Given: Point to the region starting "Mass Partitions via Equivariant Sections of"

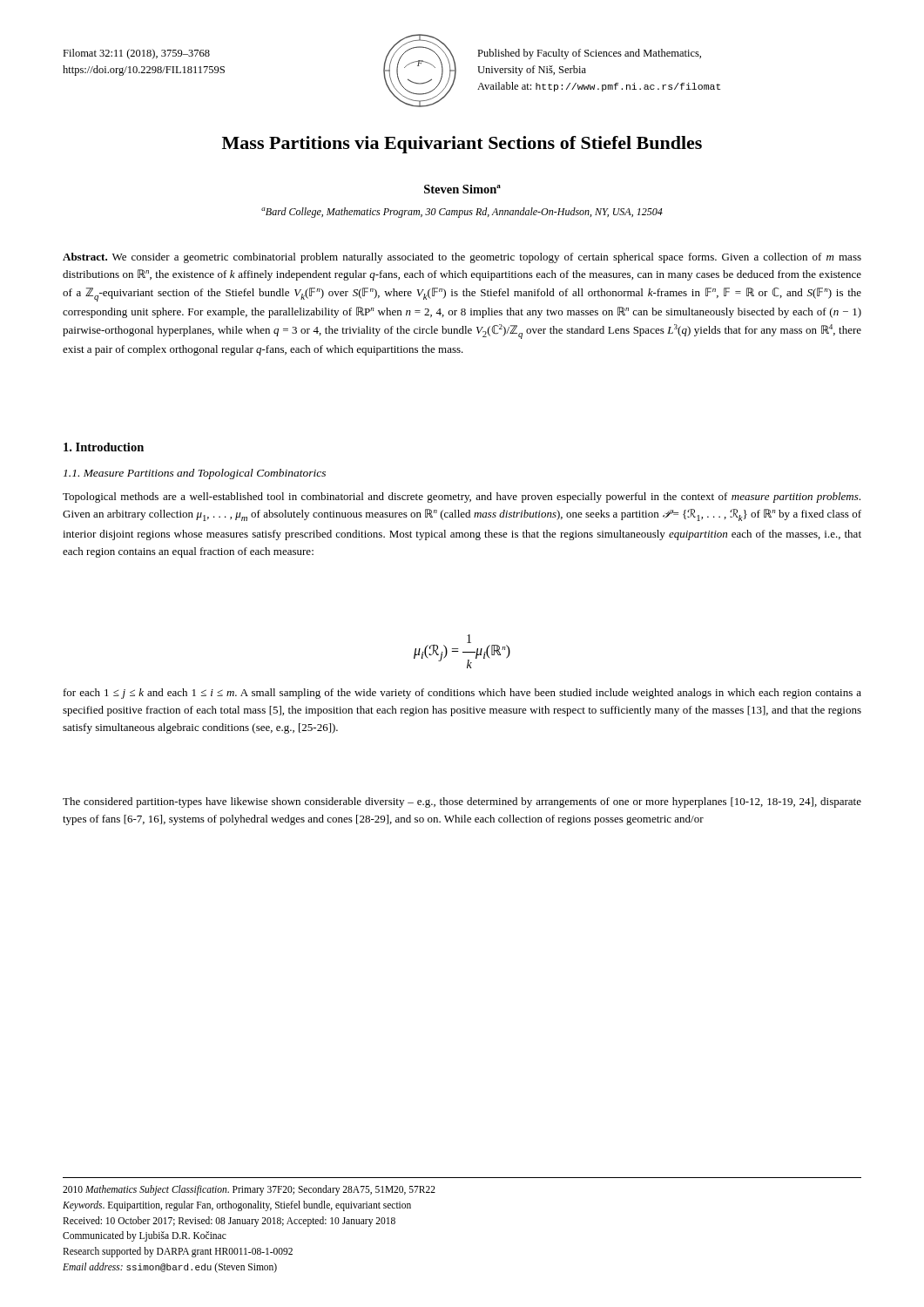Looking at the screenshot, I should tap(462, 142).
